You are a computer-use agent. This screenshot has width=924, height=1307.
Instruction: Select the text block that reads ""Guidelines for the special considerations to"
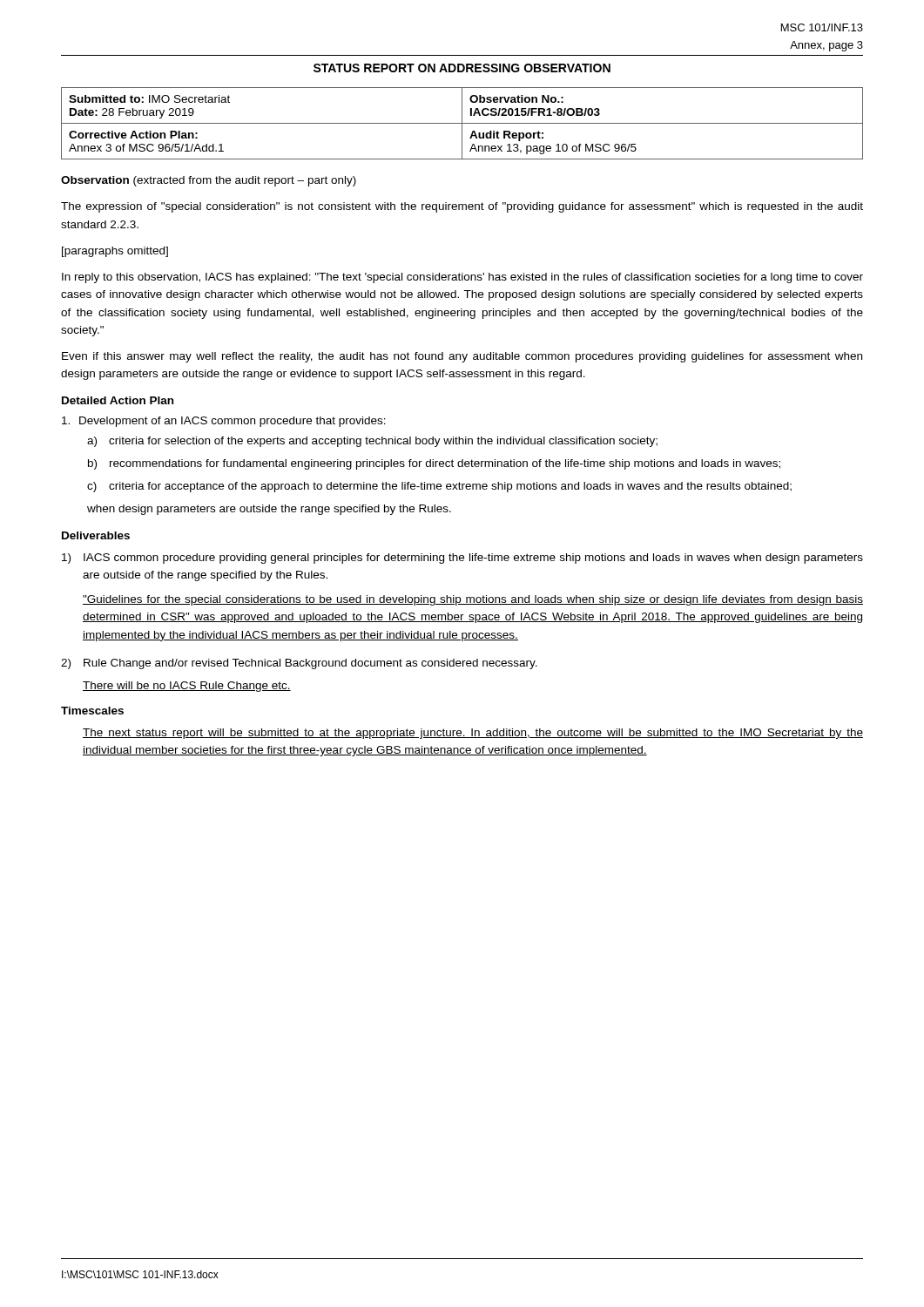[473, 617]
